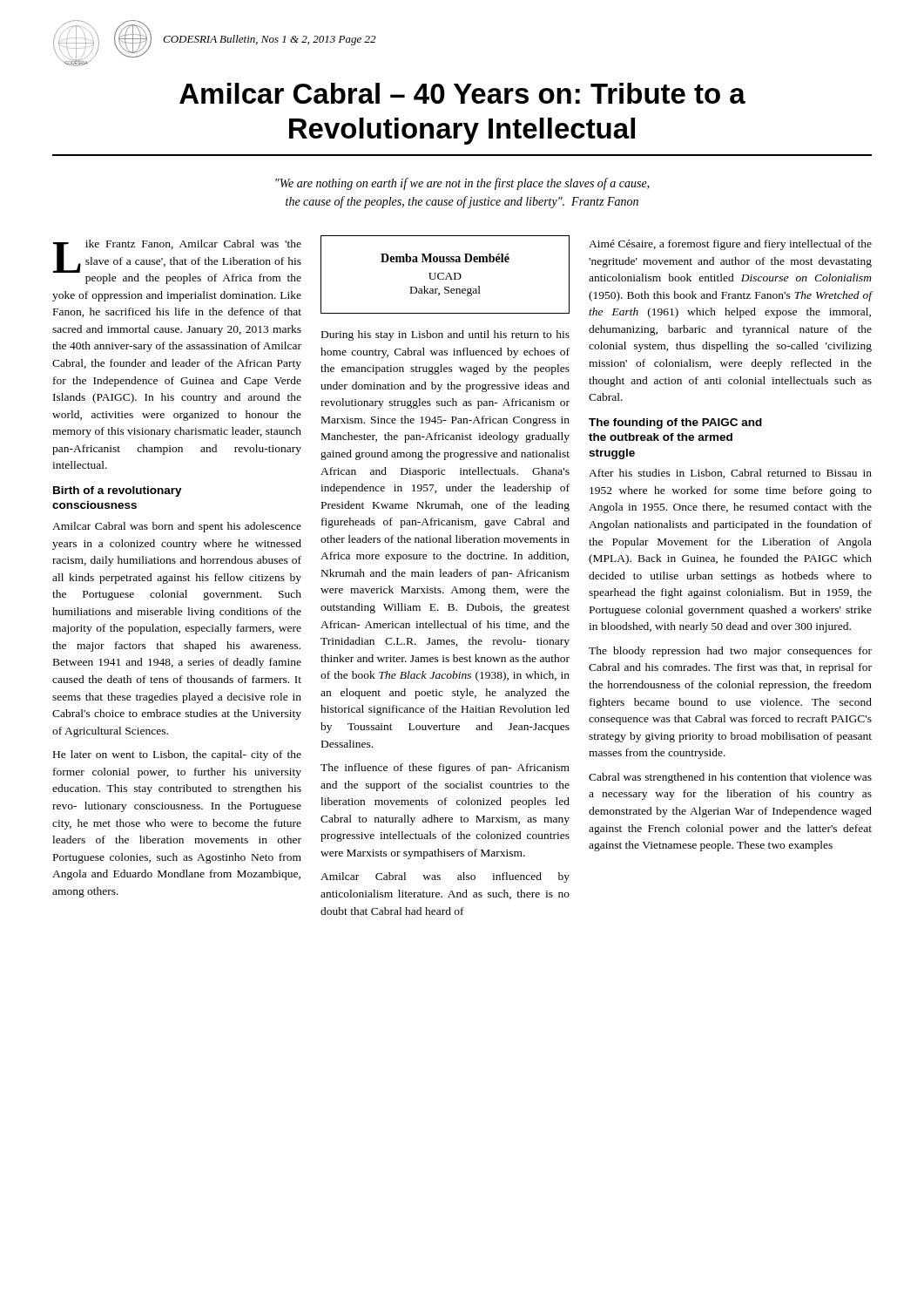Navigate to the text starting "Aimé Césaire, a foremost figure and fiery intellectual"

point(730,320)
